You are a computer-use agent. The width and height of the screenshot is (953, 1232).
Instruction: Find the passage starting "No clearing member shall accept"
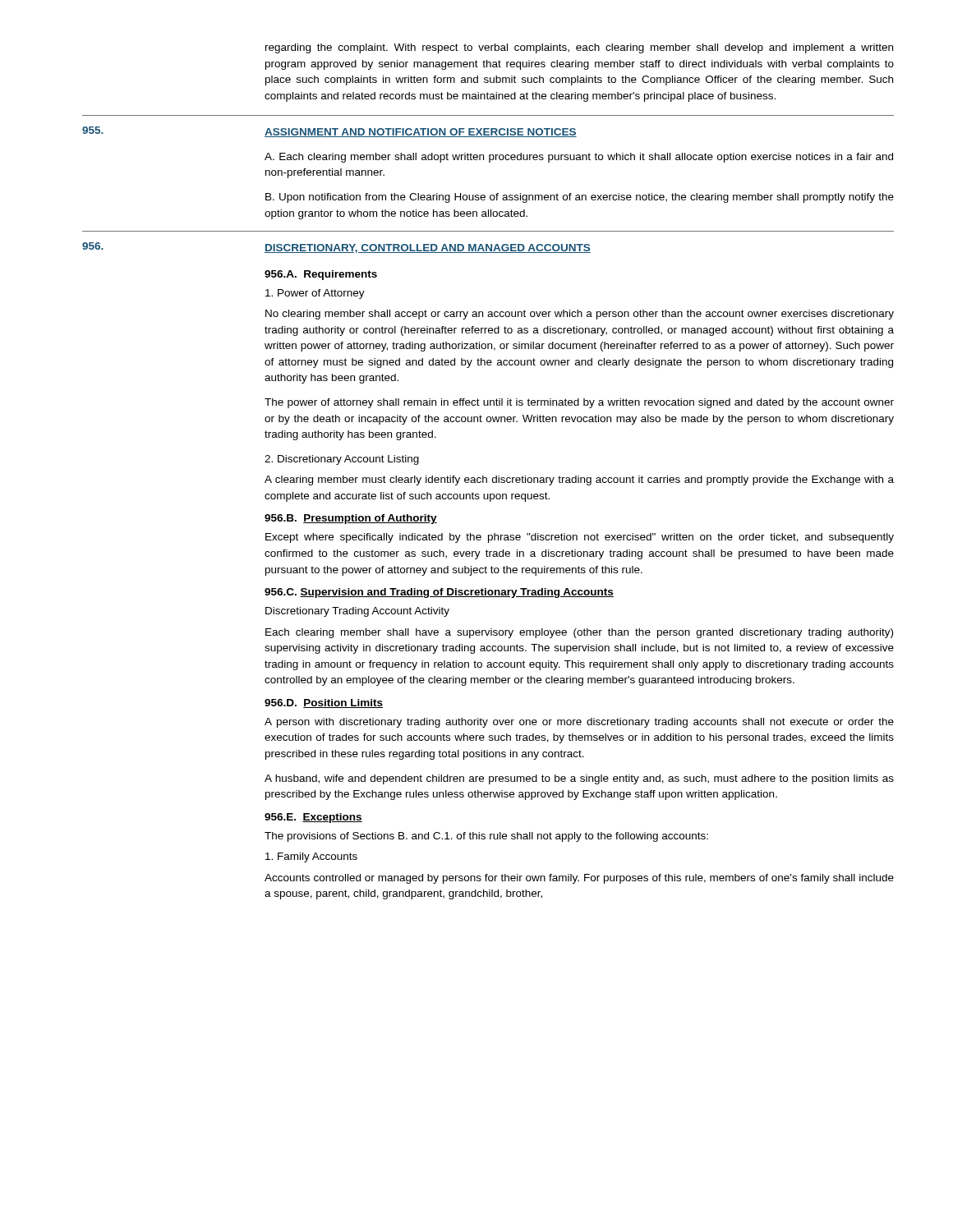pos(579,346)
